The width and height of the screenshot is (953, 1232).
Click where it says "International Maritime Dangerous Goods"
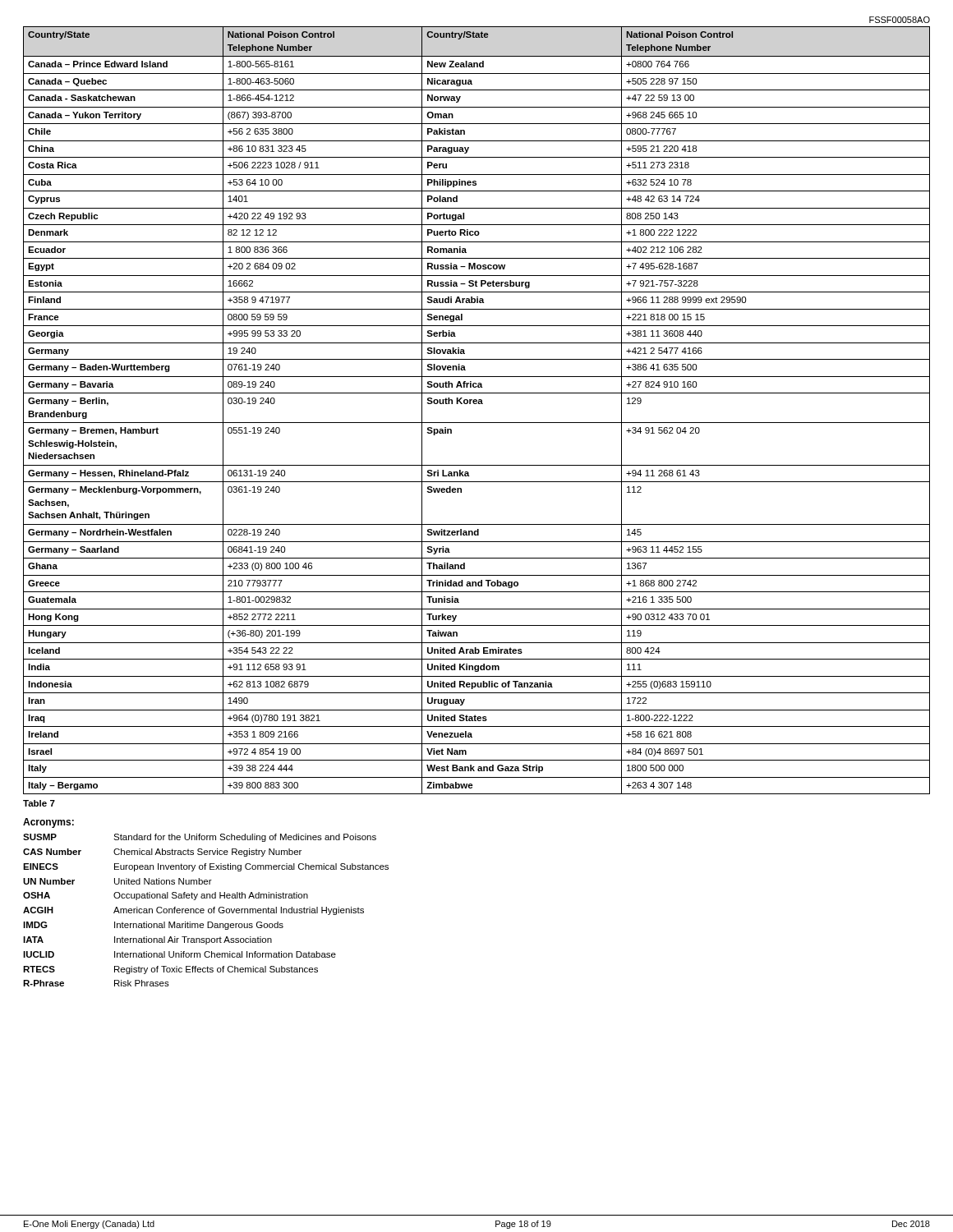click(198, 925)
